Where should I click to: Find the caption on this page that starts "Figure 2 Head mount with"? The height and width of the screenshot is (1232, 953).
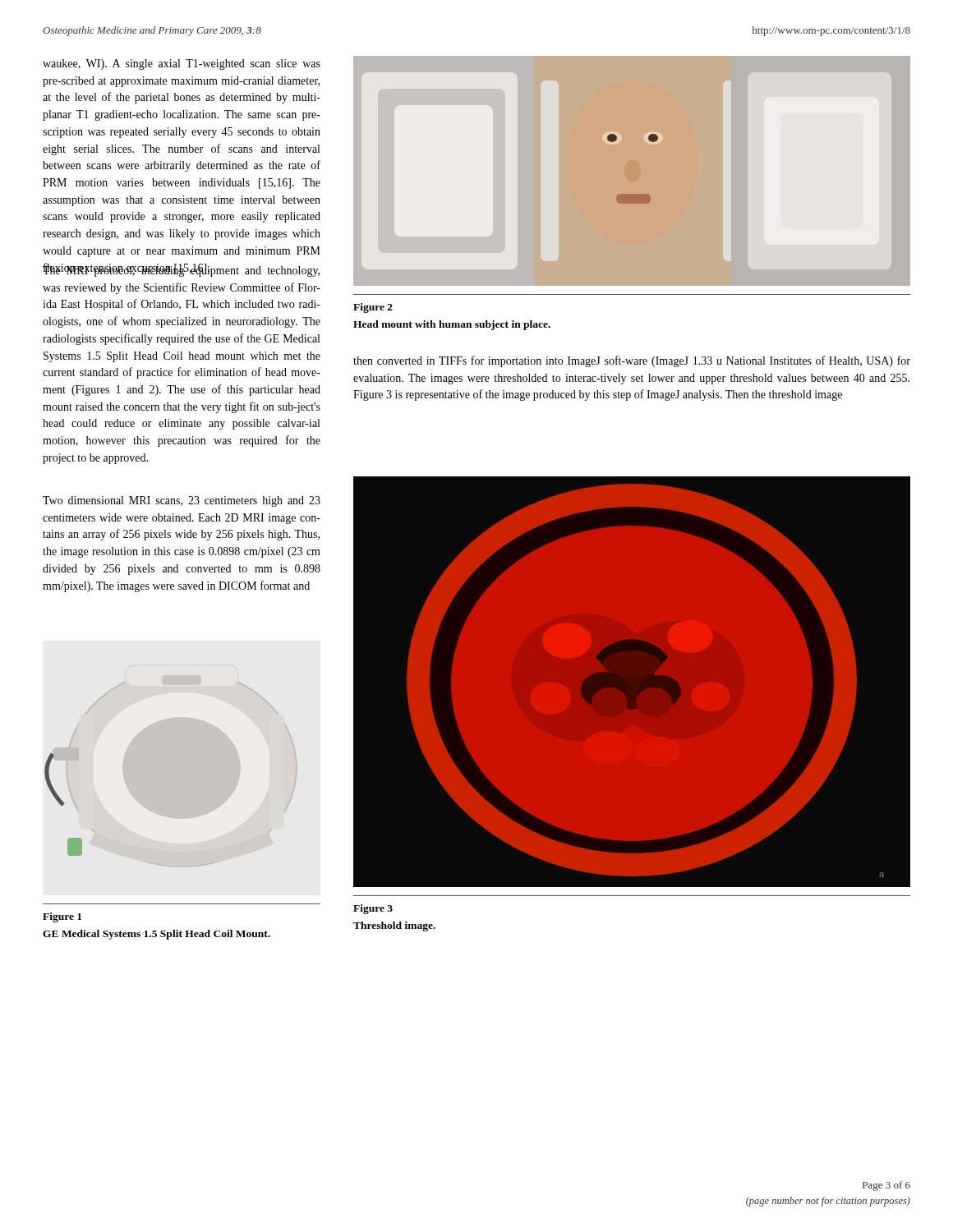[x=373, y=308]
